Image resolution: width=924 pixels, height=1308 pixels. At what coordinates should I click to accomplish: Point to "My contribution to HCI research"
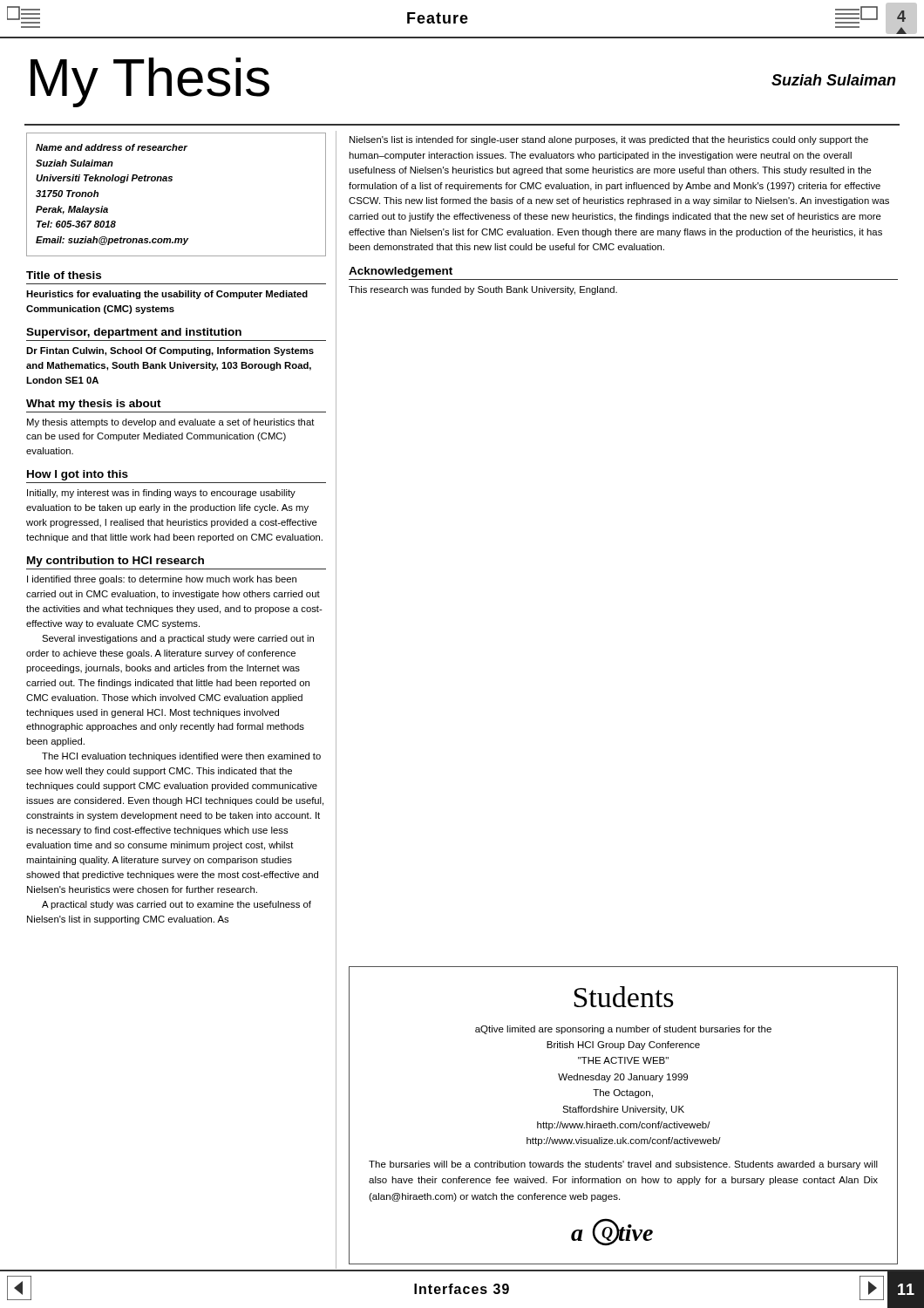click(x=115, y=560)
